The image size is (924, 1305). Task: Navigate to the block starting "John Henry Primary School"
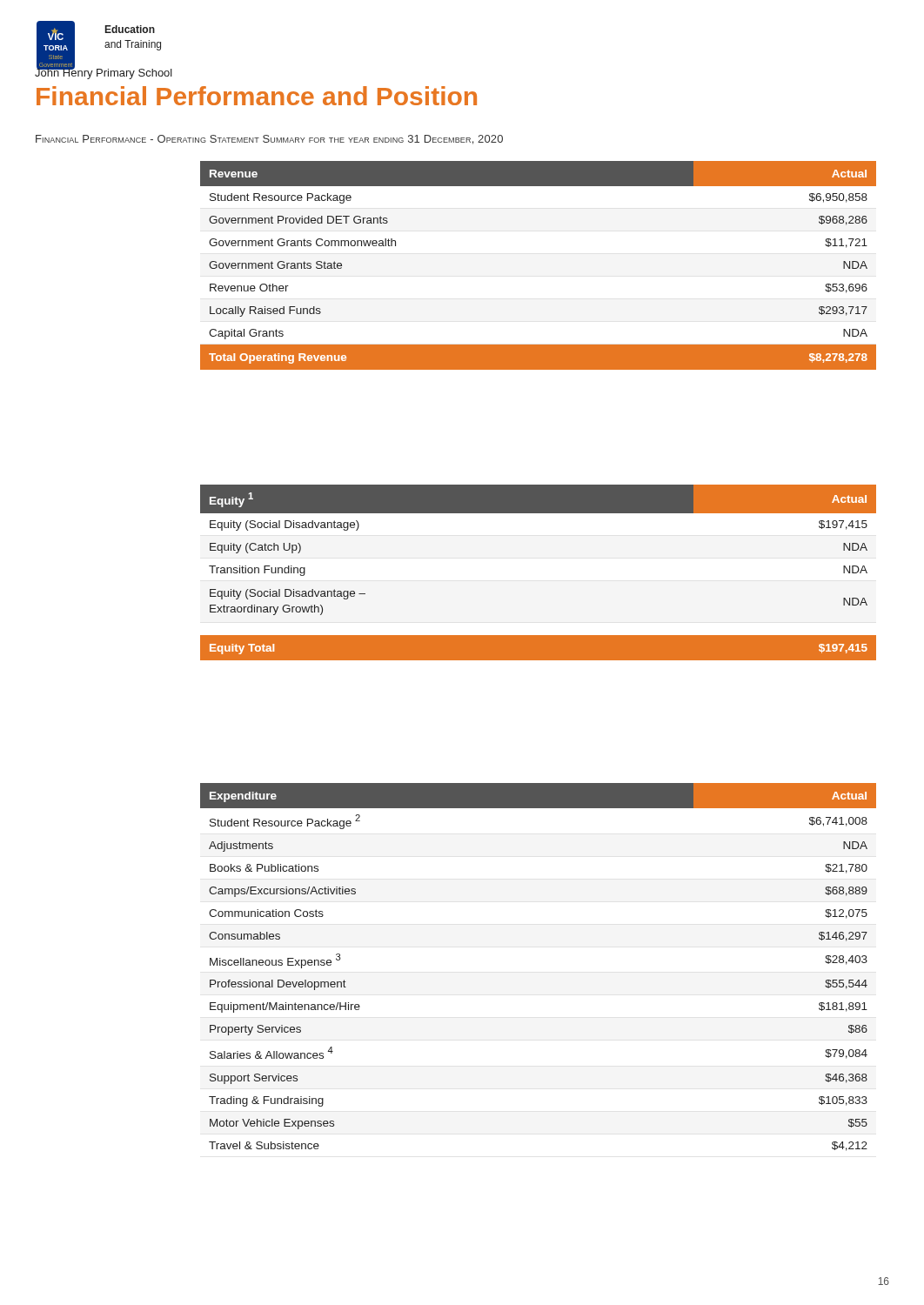pyautogui.click(x=104, y=73)
